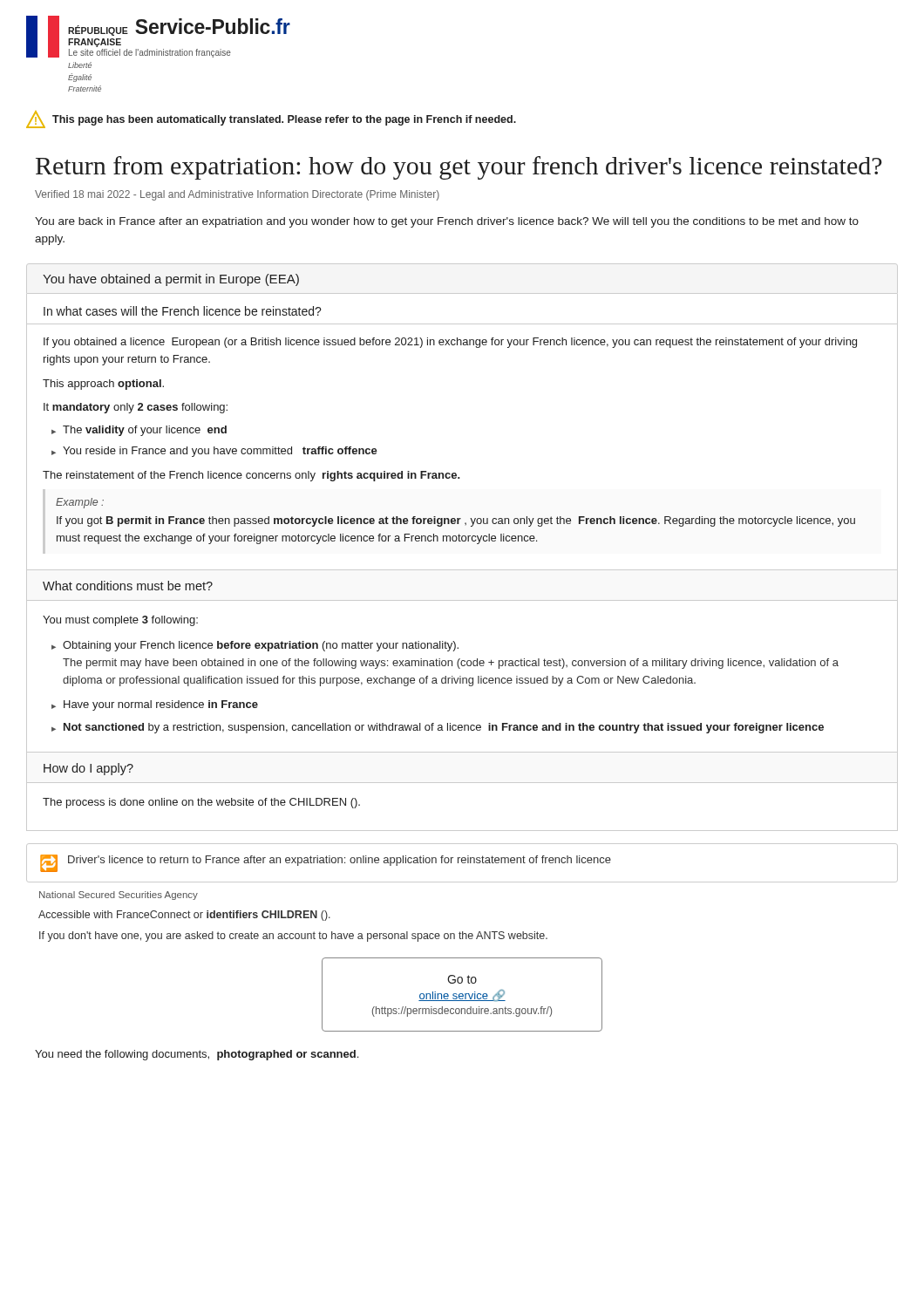Point to the block beginning "If you got"

tap(456, 529)
